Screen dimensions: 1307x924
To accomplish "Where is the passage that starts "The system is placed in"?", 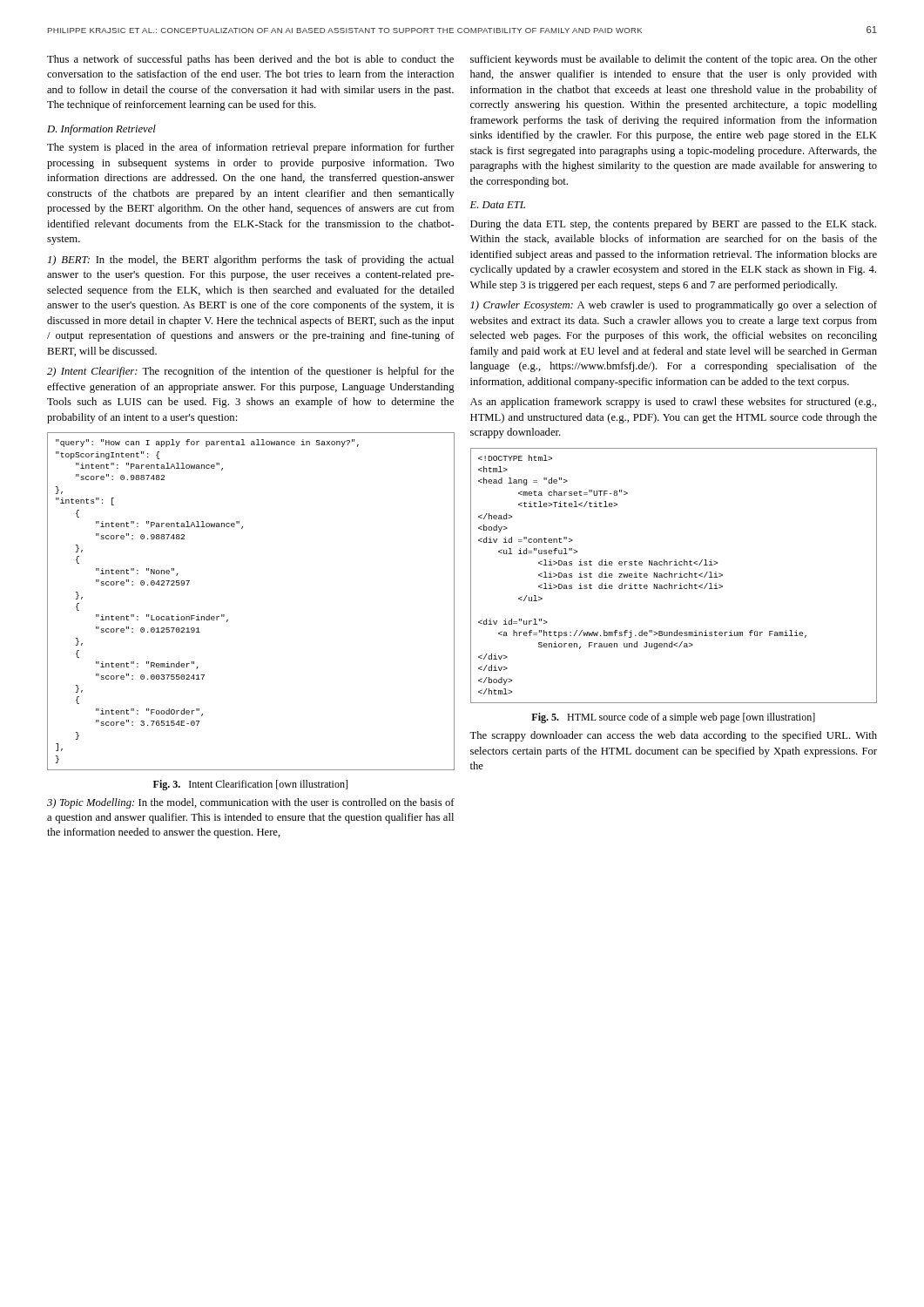I will point(251,194).
